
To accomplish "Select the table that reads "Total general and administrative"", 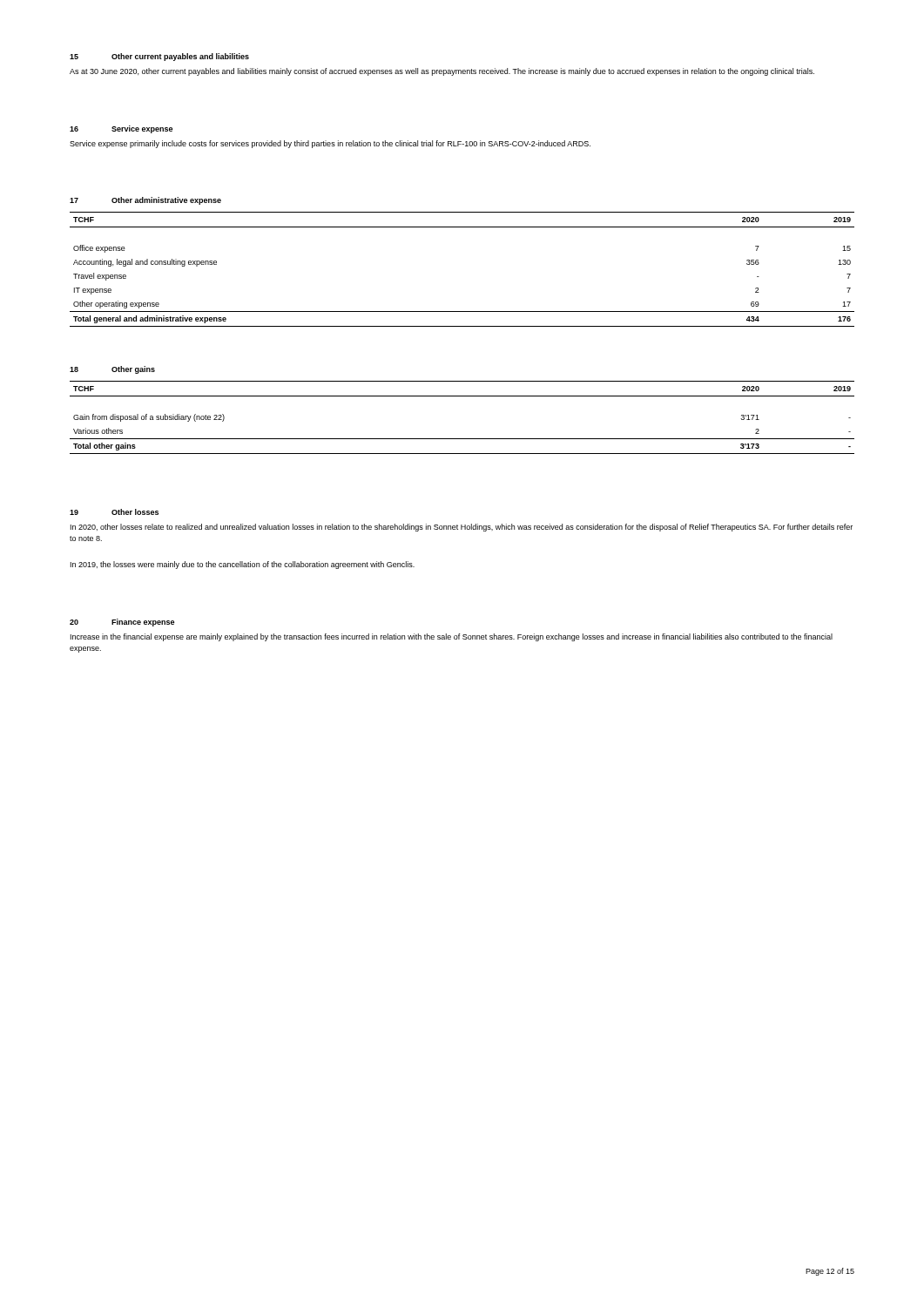I will [462, 269].
